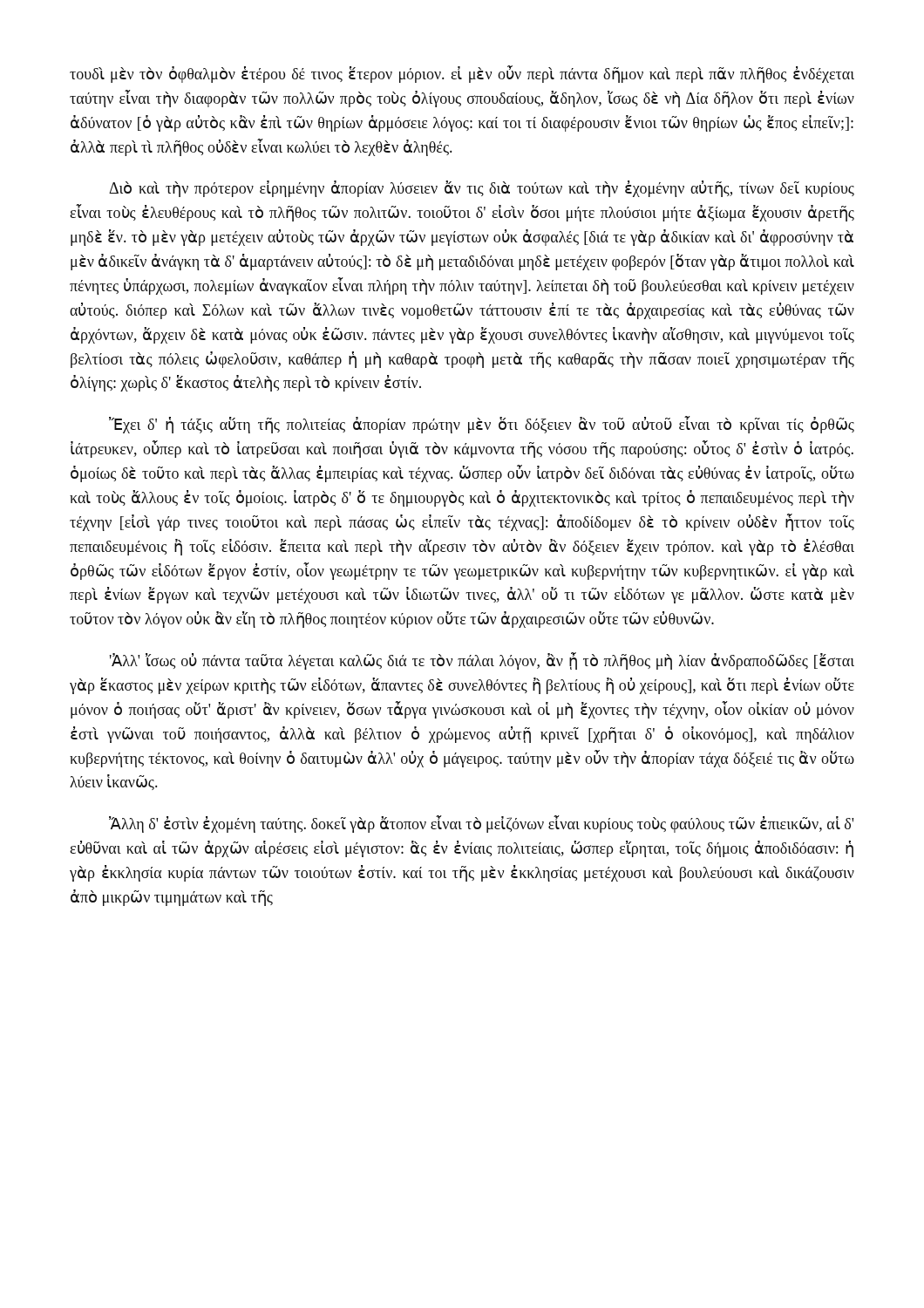
Task: Locate the block of text that opens with "Ἄλλη δ' ἐστὶν ἐχομένη"
Action: pyautogui.click(x=462, y=861)
